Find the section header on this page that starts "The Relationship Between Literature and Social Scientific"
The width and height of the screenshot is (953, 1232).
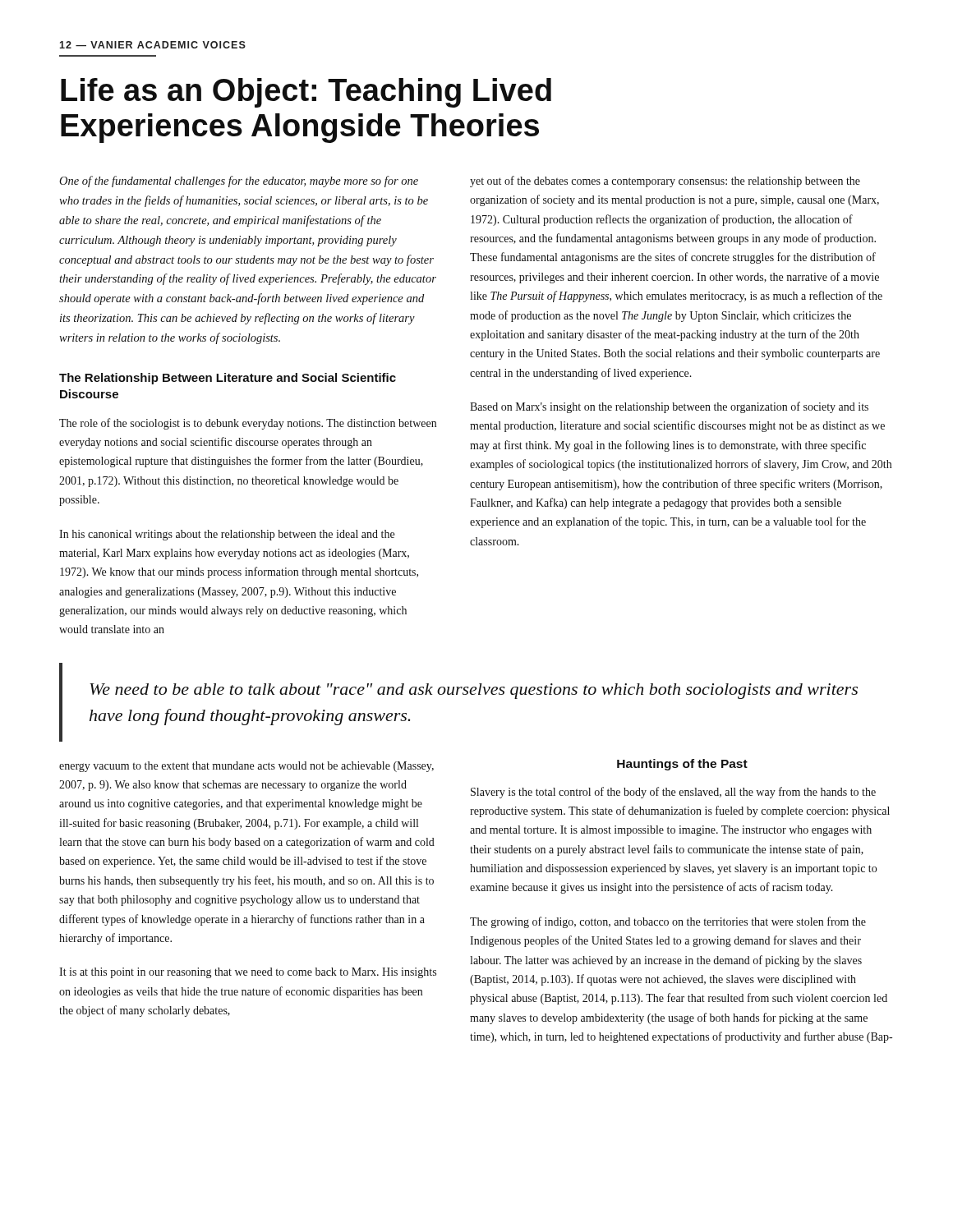coord(228,386)
